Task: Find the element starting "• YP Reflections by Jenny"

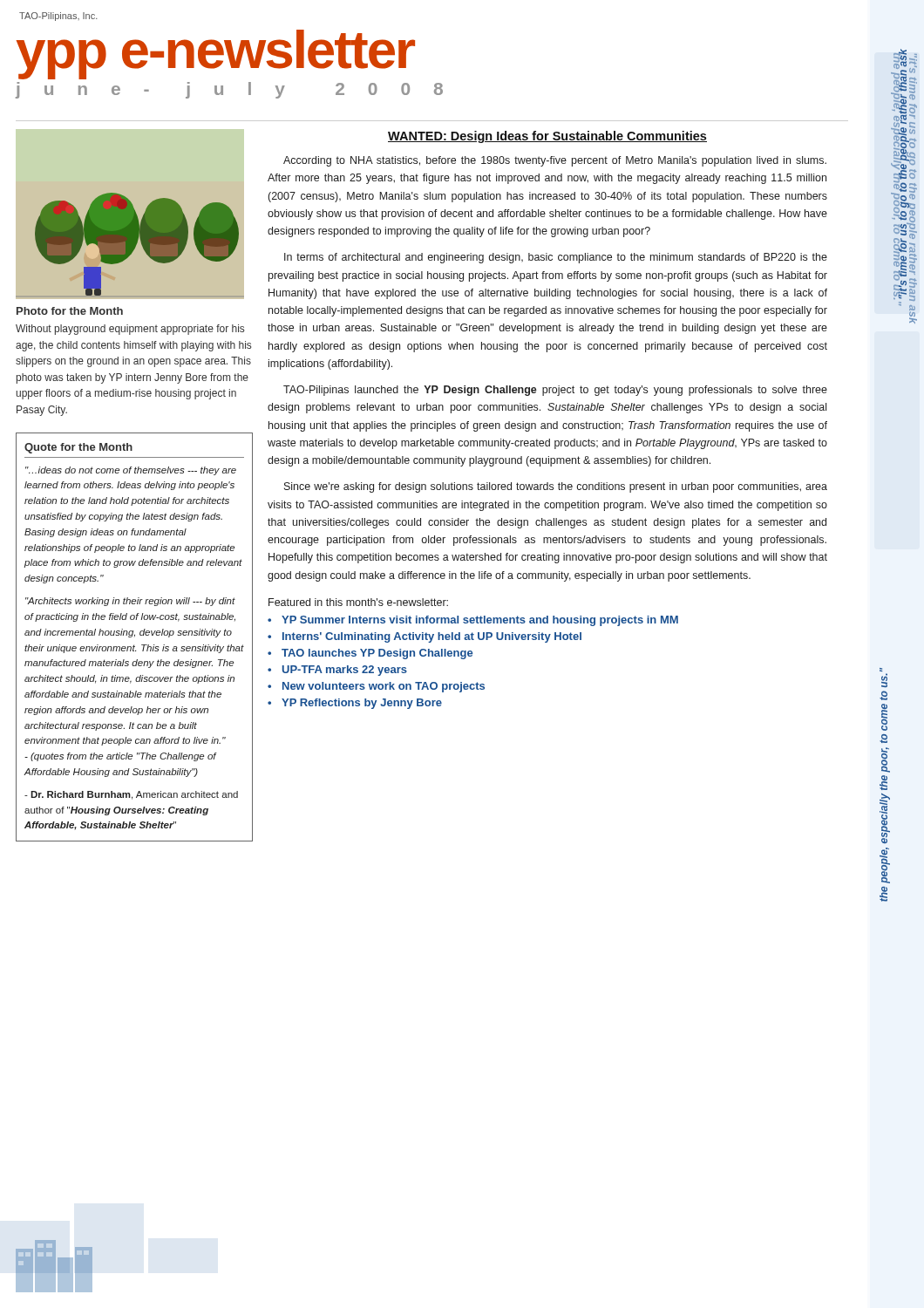Action: (355, 702)
